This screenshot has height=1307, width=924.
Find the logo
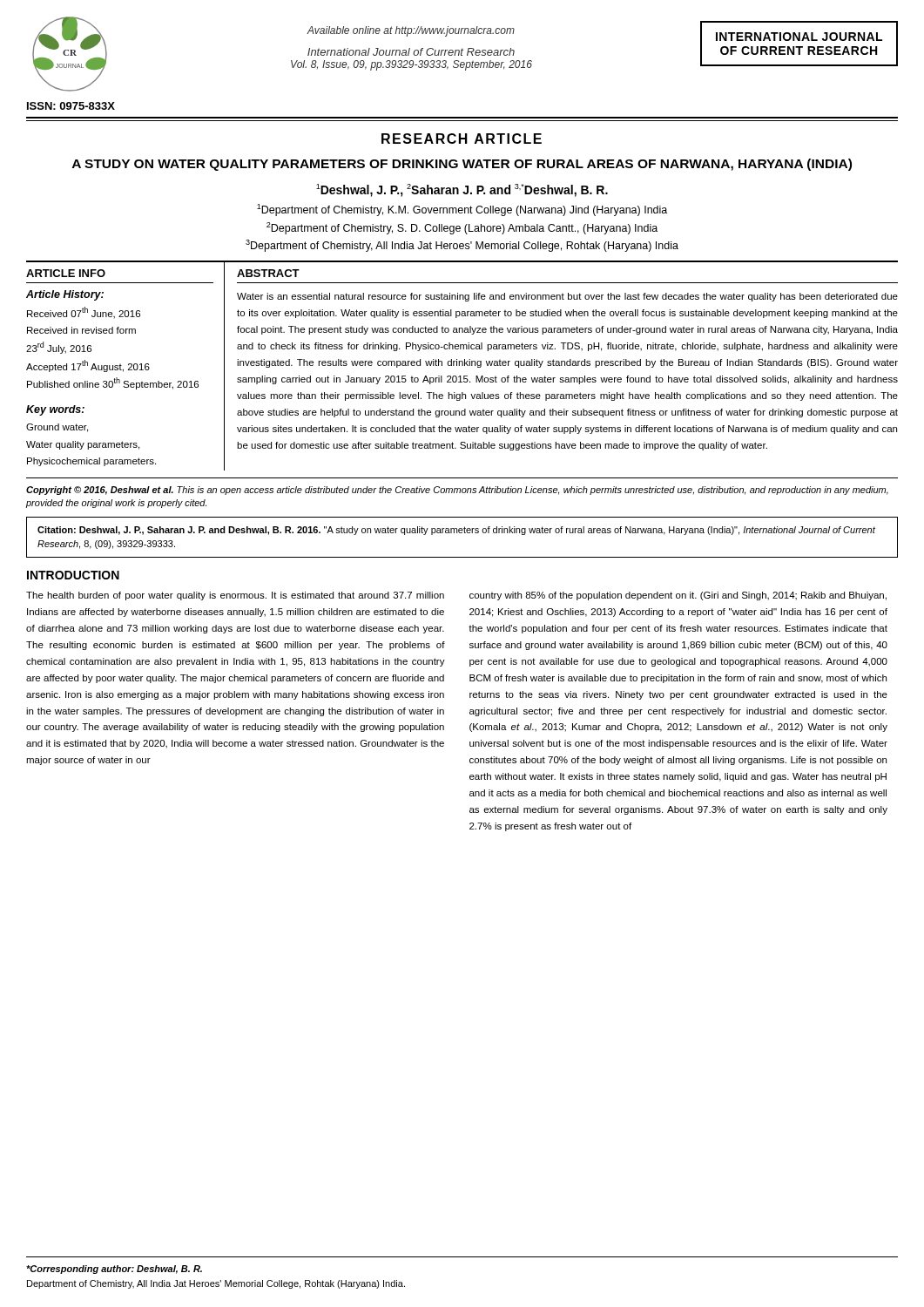[x=74, y=55]
